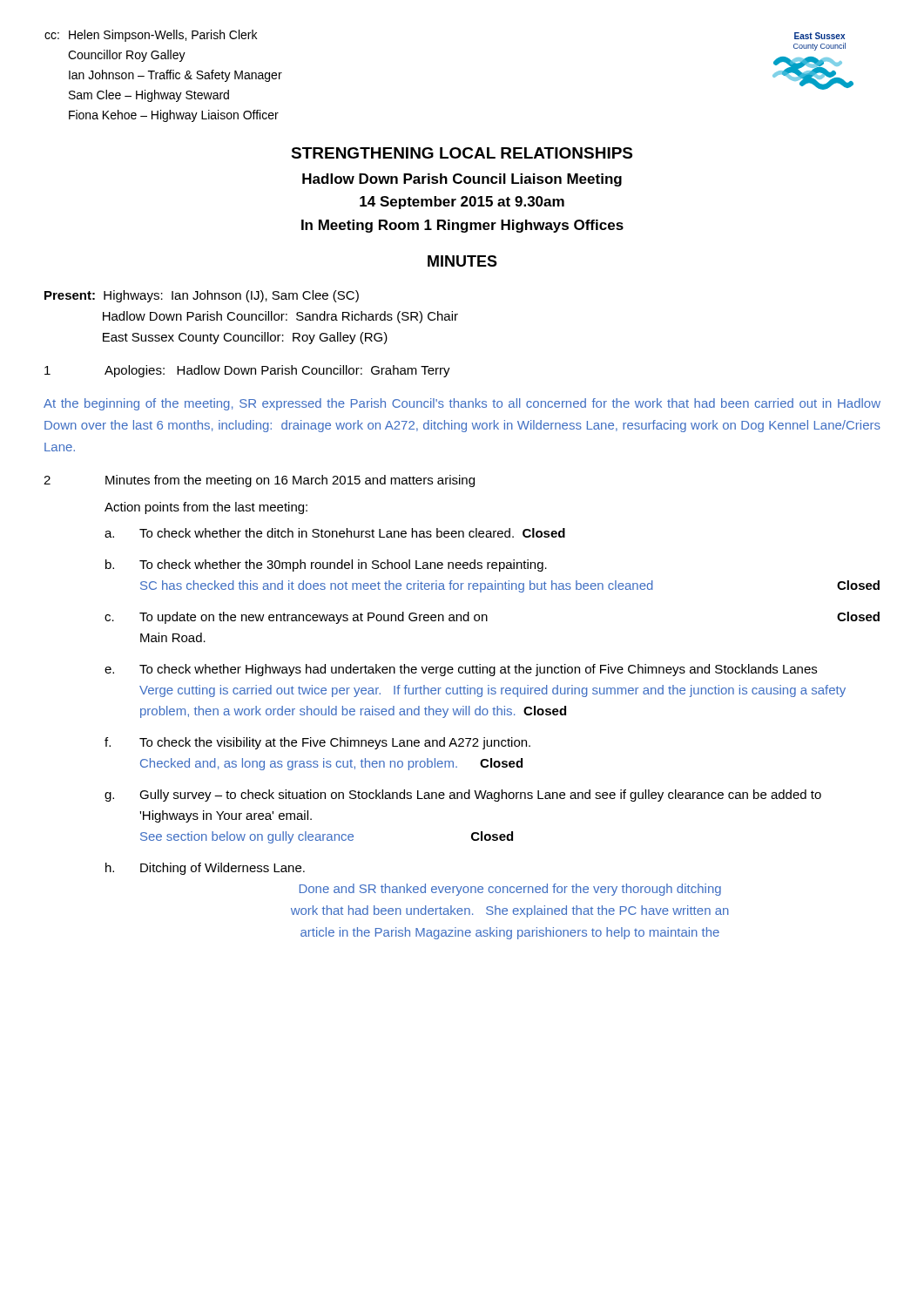Image resolution: width=924 pixels, height=1307 pixels.
Task: Locate the region starting "STRENGTHENING LOCAL RELATIONSHIPS"
Action: coord(462,153)
